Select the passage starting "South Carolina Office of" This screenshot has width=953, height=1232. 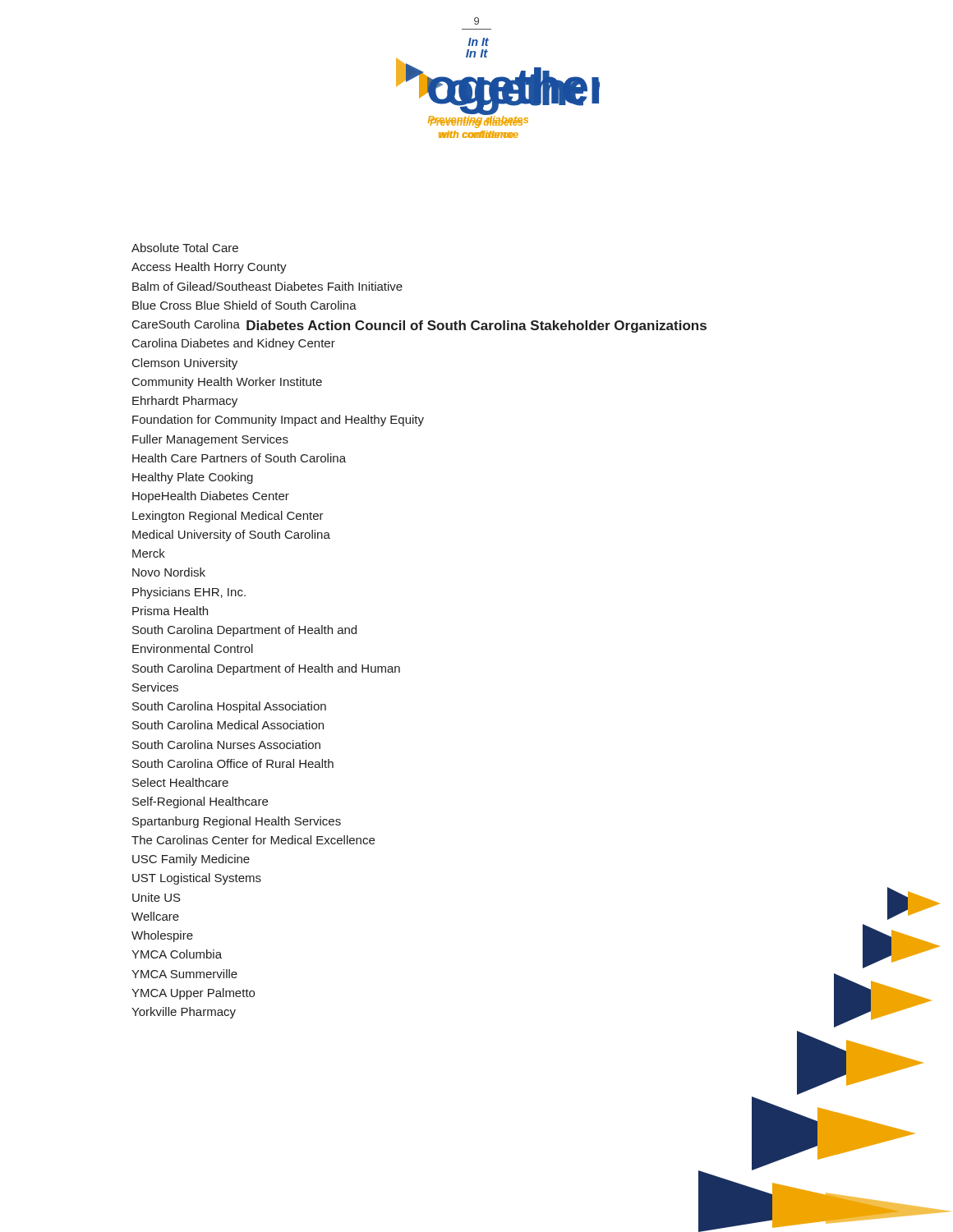point(233,763)
